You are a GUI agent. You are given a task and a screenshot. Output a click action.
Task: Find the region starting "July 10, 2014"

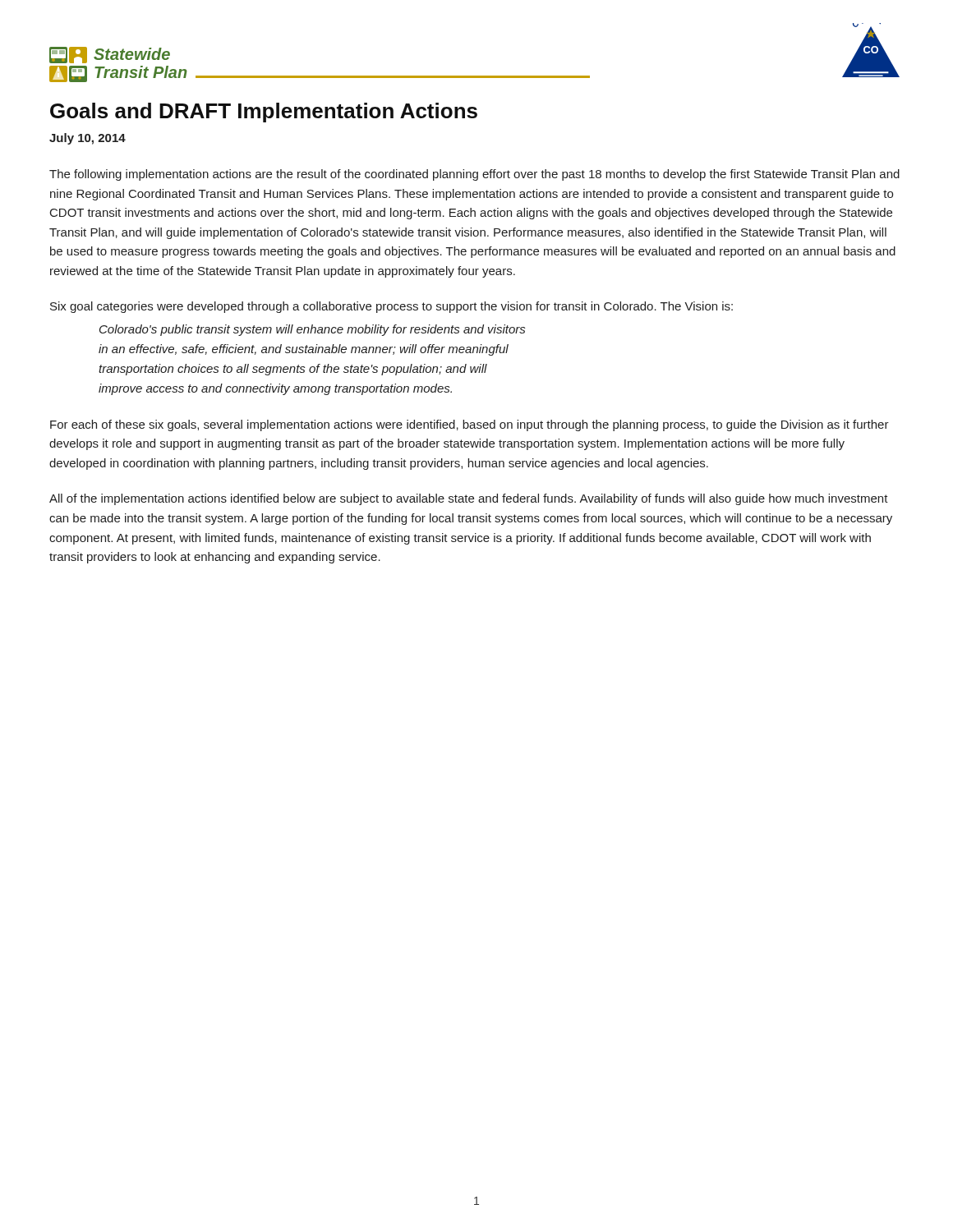[87, 138]
